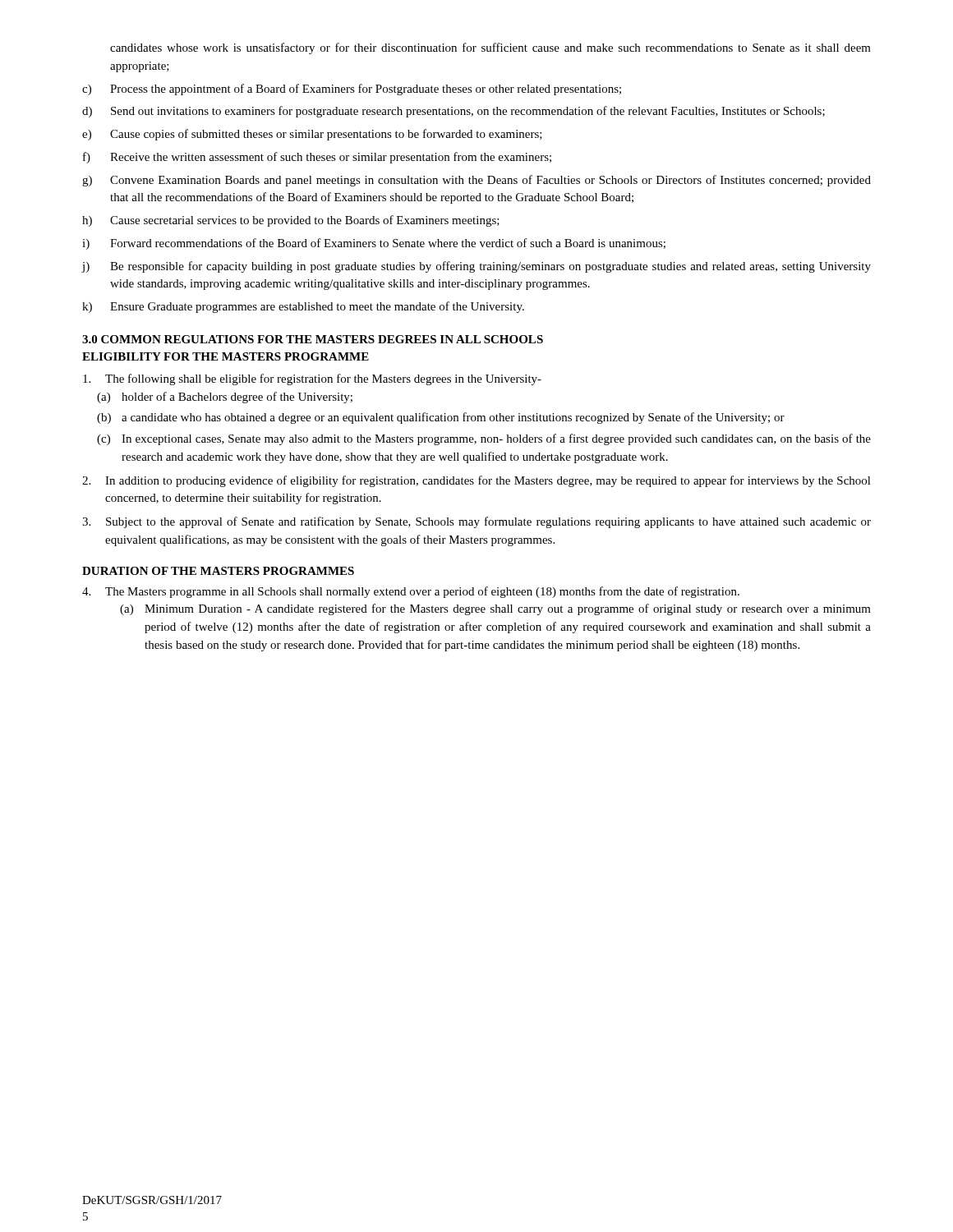The image size is (953, 1232).
Task: Locate the list item containing "d) Send out invitations to"
Action: pyautogui.click(x=476, y=112)
